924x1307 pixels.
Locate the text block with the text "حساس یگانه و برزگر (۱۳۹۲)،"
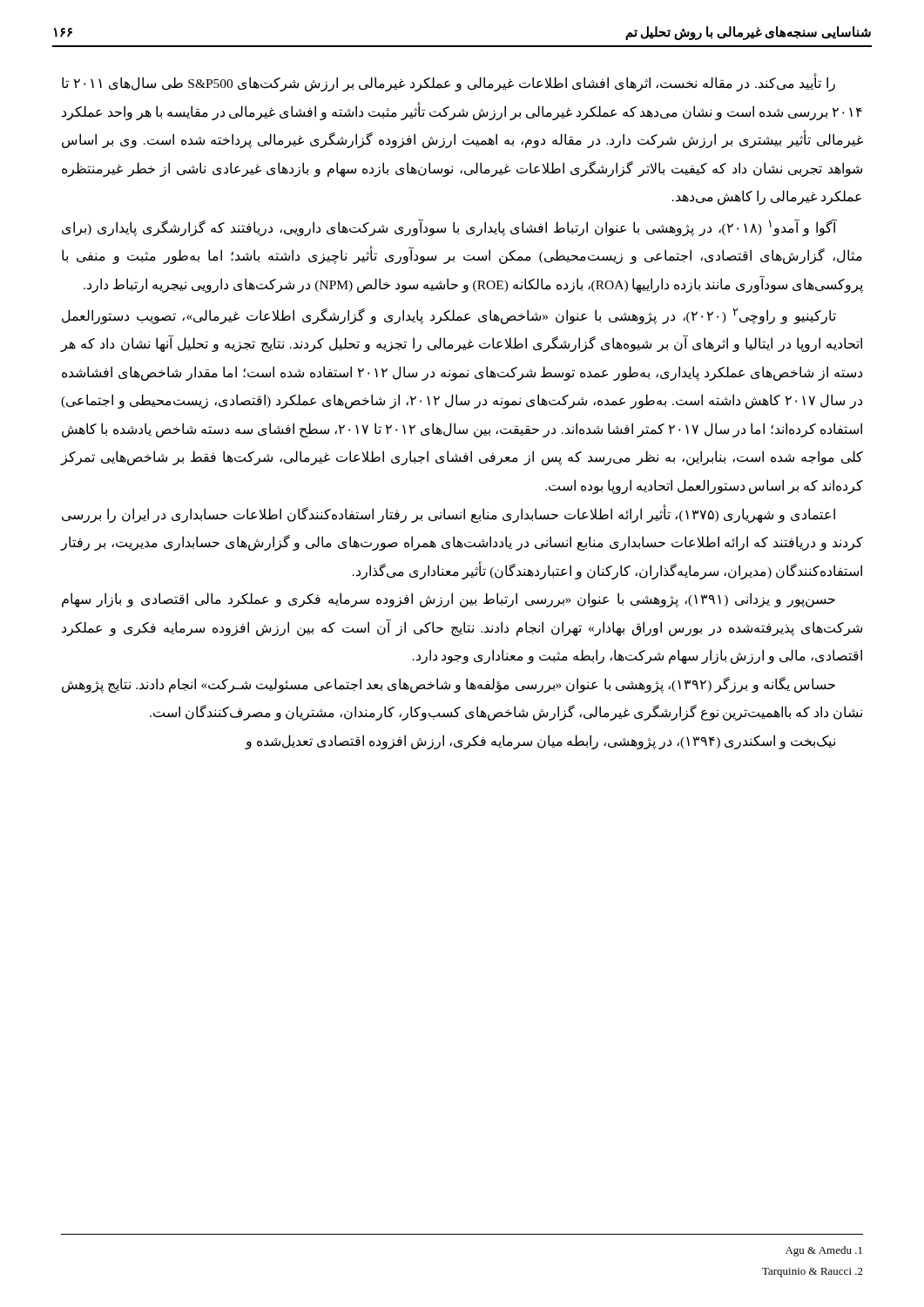462,699
